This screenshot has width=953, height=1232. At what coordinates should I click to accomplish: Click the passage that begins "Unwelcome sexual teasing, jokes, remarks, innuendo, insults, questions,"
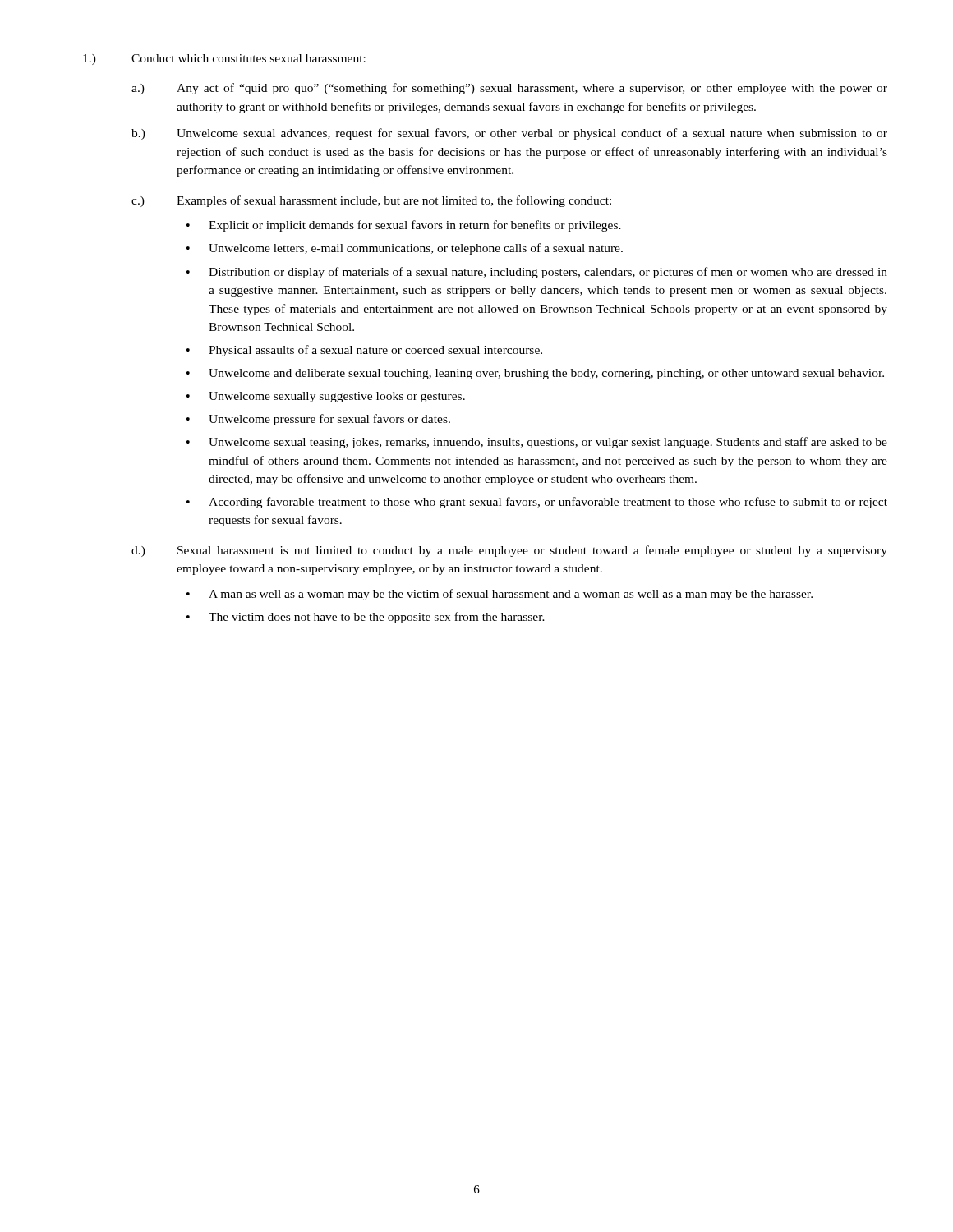tap(548, 461)
